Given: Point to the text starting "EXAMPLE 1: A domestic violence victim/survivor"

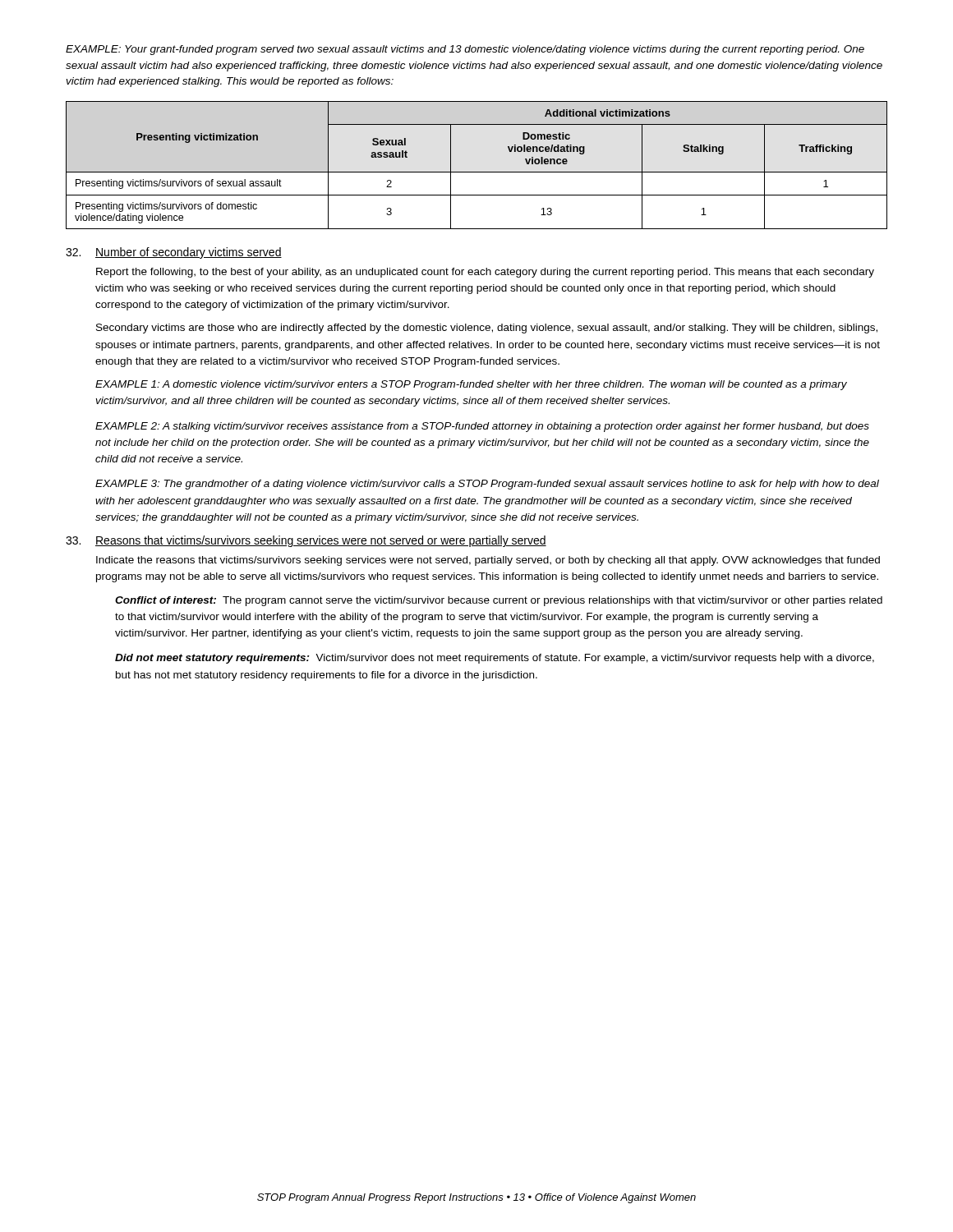Looking at the screenshot, I should tap(471, 392).
